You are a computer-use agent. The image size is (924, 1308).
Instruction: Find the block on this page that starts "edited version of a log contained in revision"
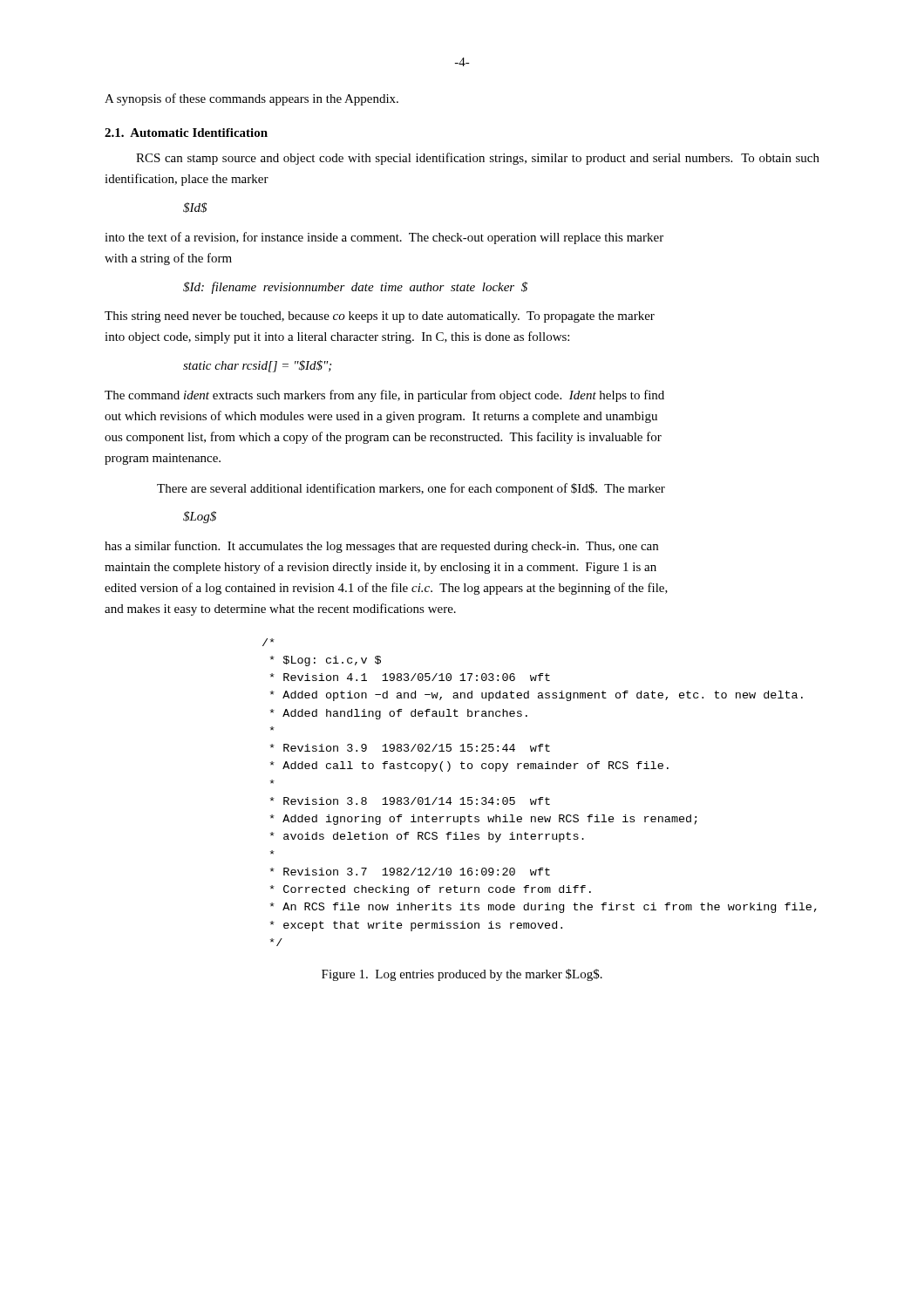pos(386,587)
